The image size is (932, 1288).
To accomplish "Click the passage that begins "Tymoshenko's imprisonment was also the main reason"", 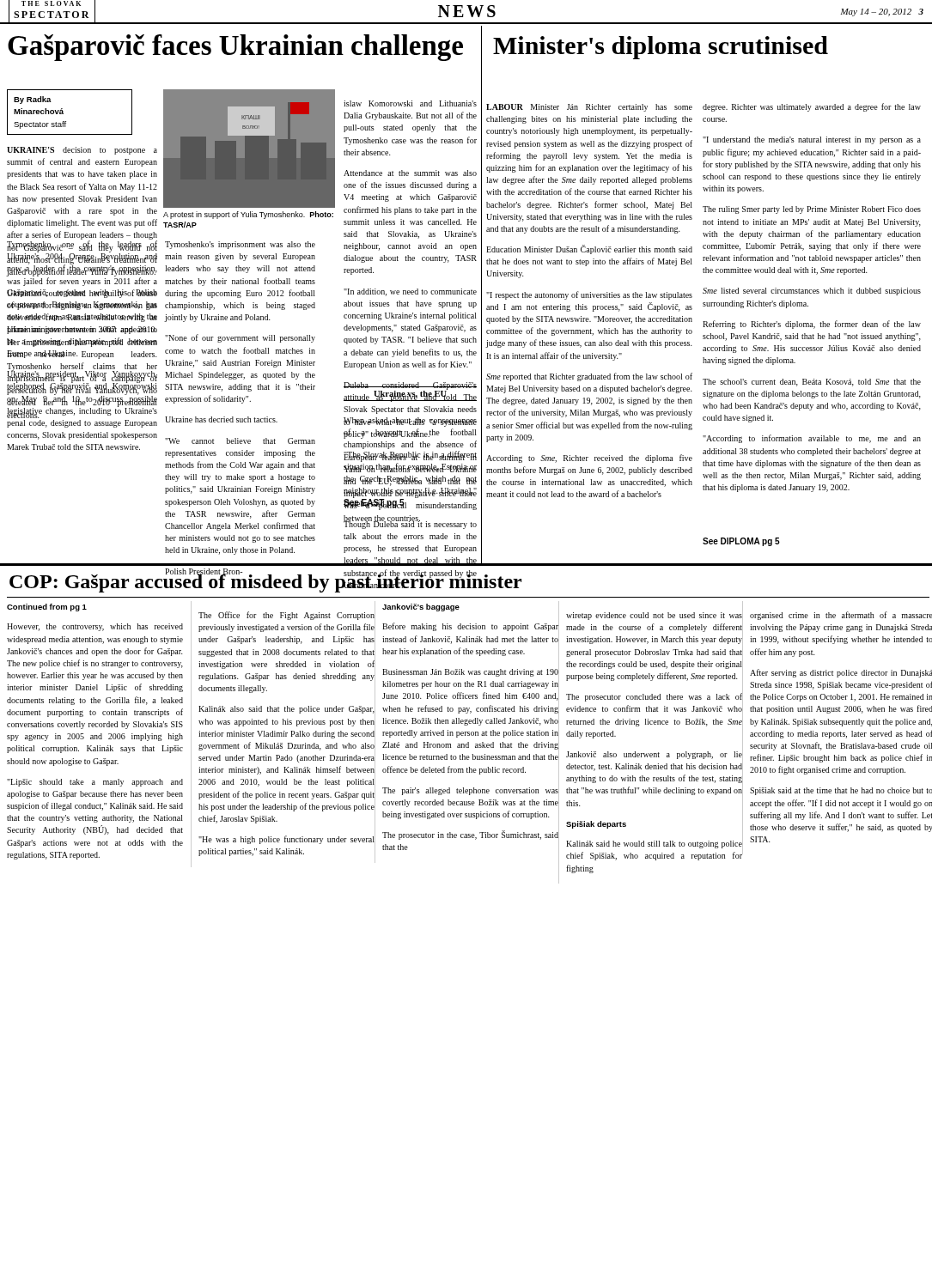I will [240, 408].
